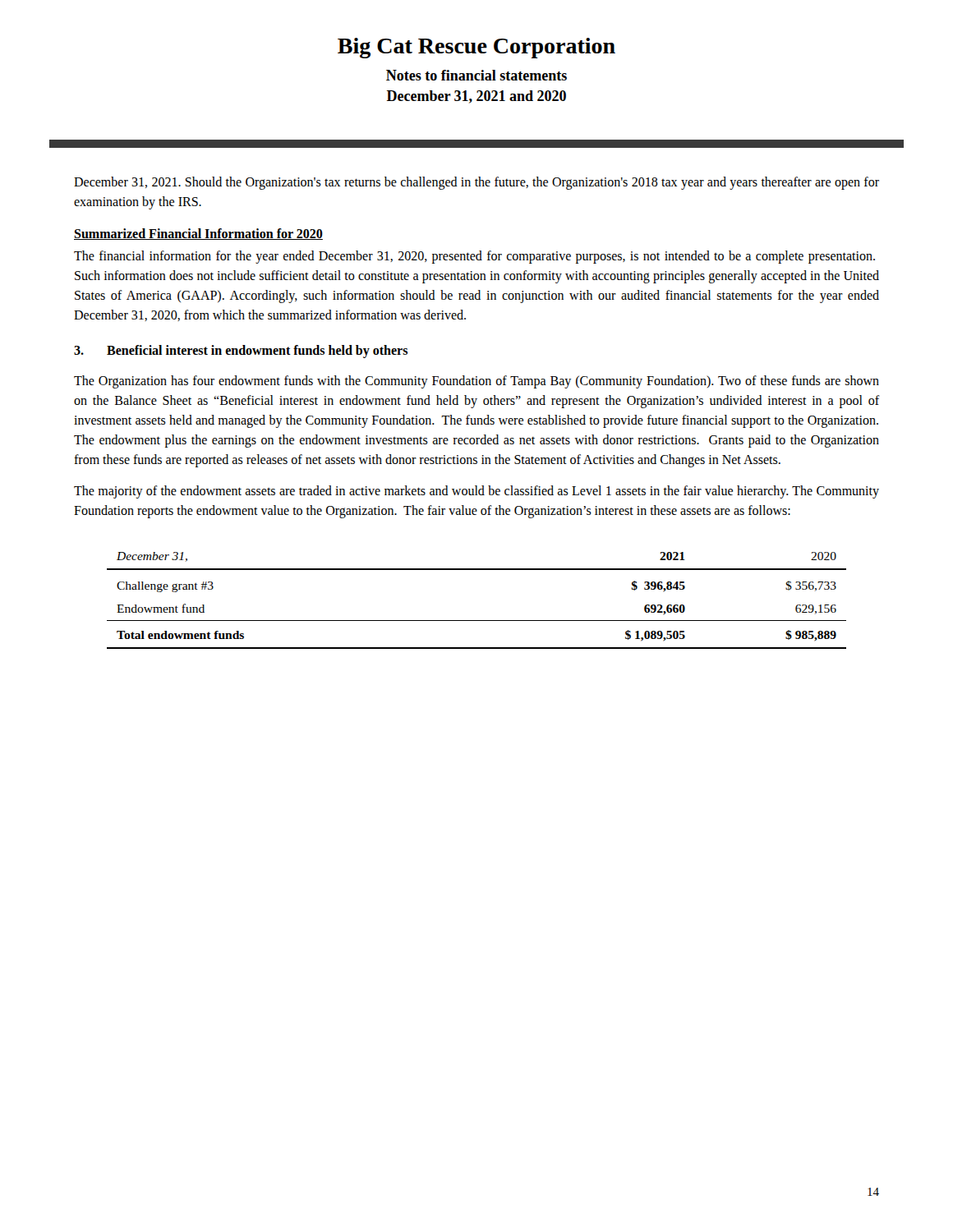Viewport: 953px width, 1232px height.
Task: Navigate to the text block starting "Notes to financial statements"
Action: pyautogui.click(x=476, y=86)
